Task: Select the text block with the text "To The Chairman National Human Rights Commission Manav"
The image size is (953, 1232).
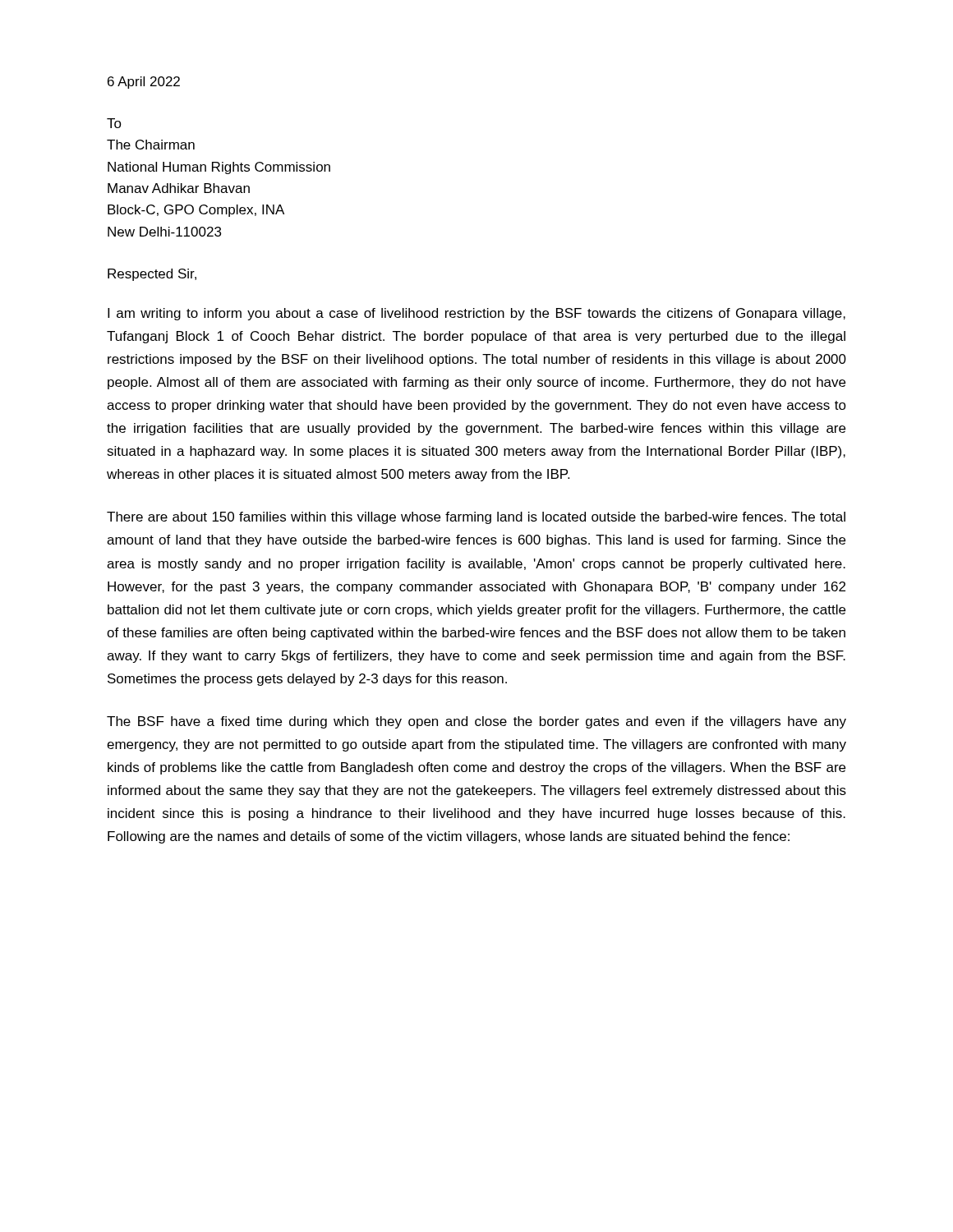Action: pyautogui.click(x=219, y=178)
